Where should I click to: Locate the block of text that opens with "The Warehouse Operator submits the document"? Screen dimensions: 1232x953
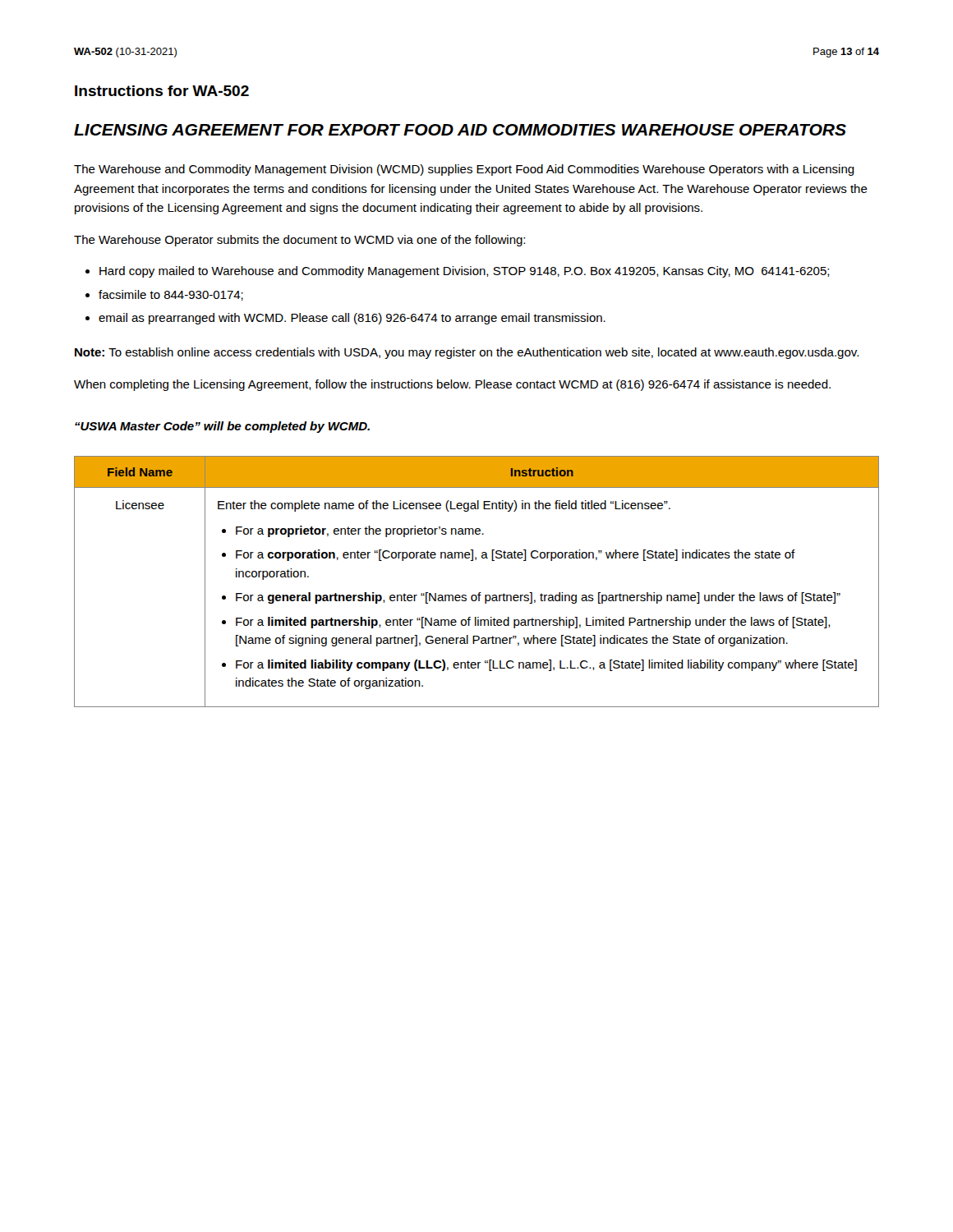tap(476, 240)
